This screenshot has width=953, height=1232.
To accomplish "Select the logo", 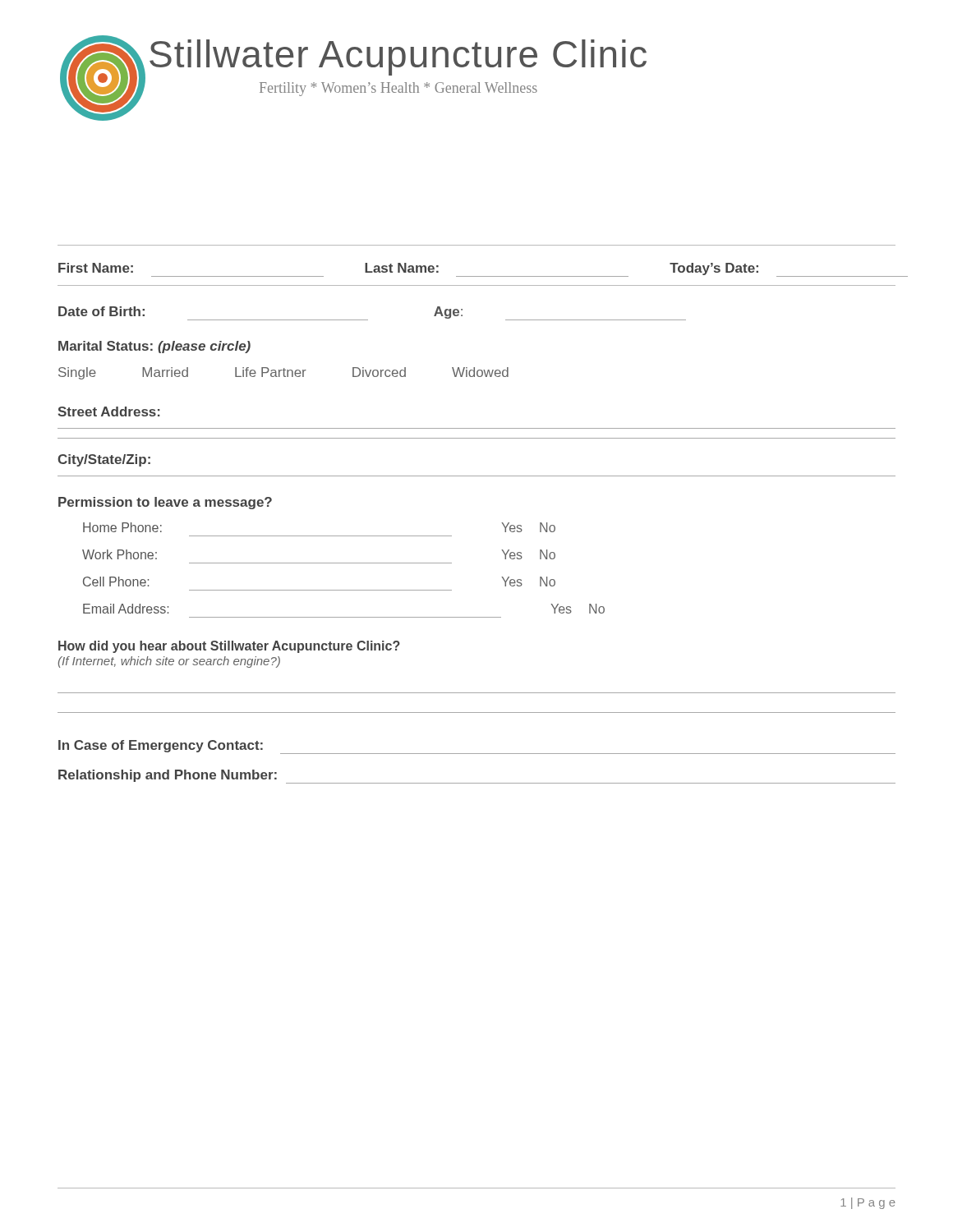I will coord(476,78).
